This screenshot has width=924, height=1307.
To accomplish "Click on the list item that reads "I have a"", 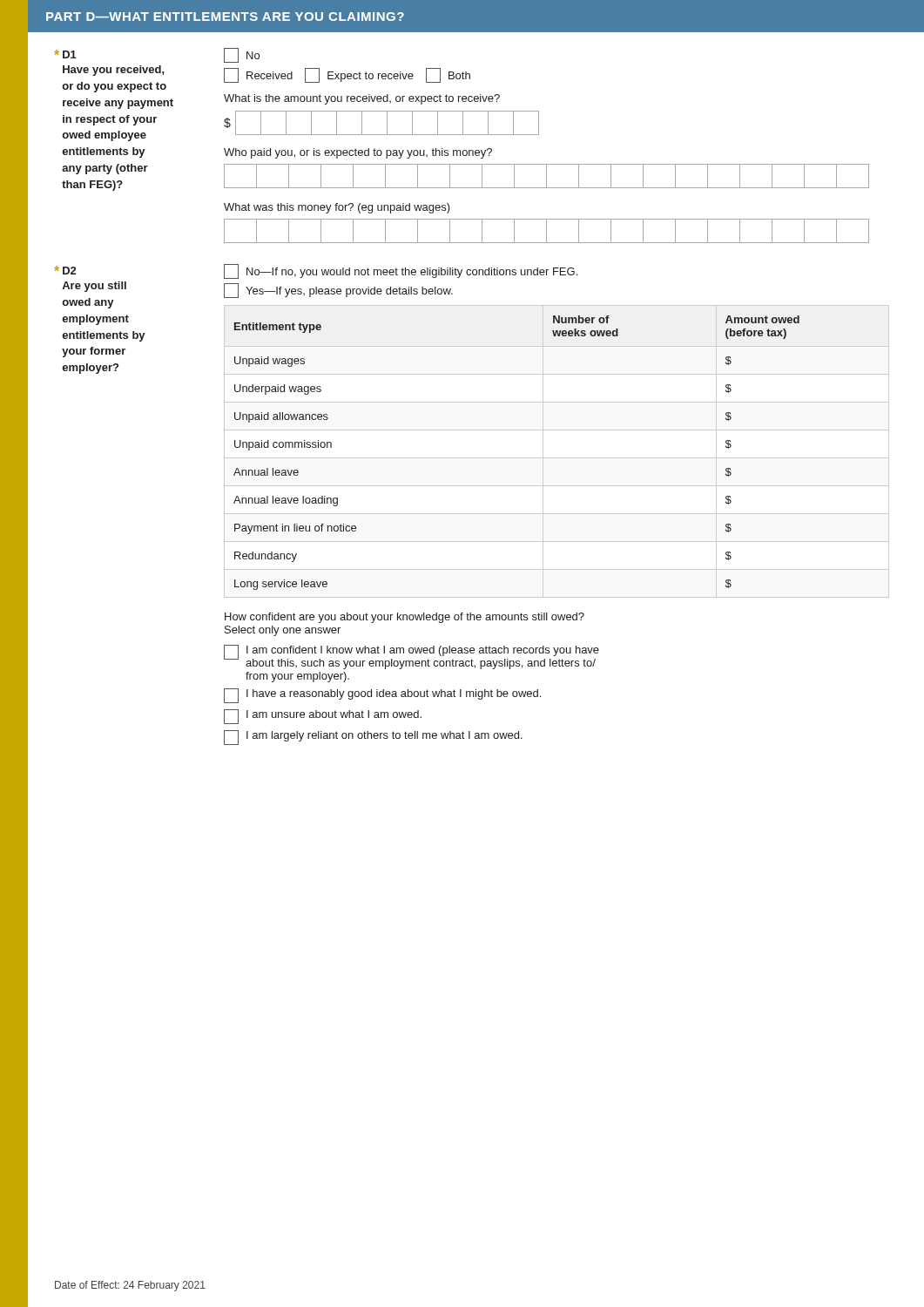I will point(383,695).
